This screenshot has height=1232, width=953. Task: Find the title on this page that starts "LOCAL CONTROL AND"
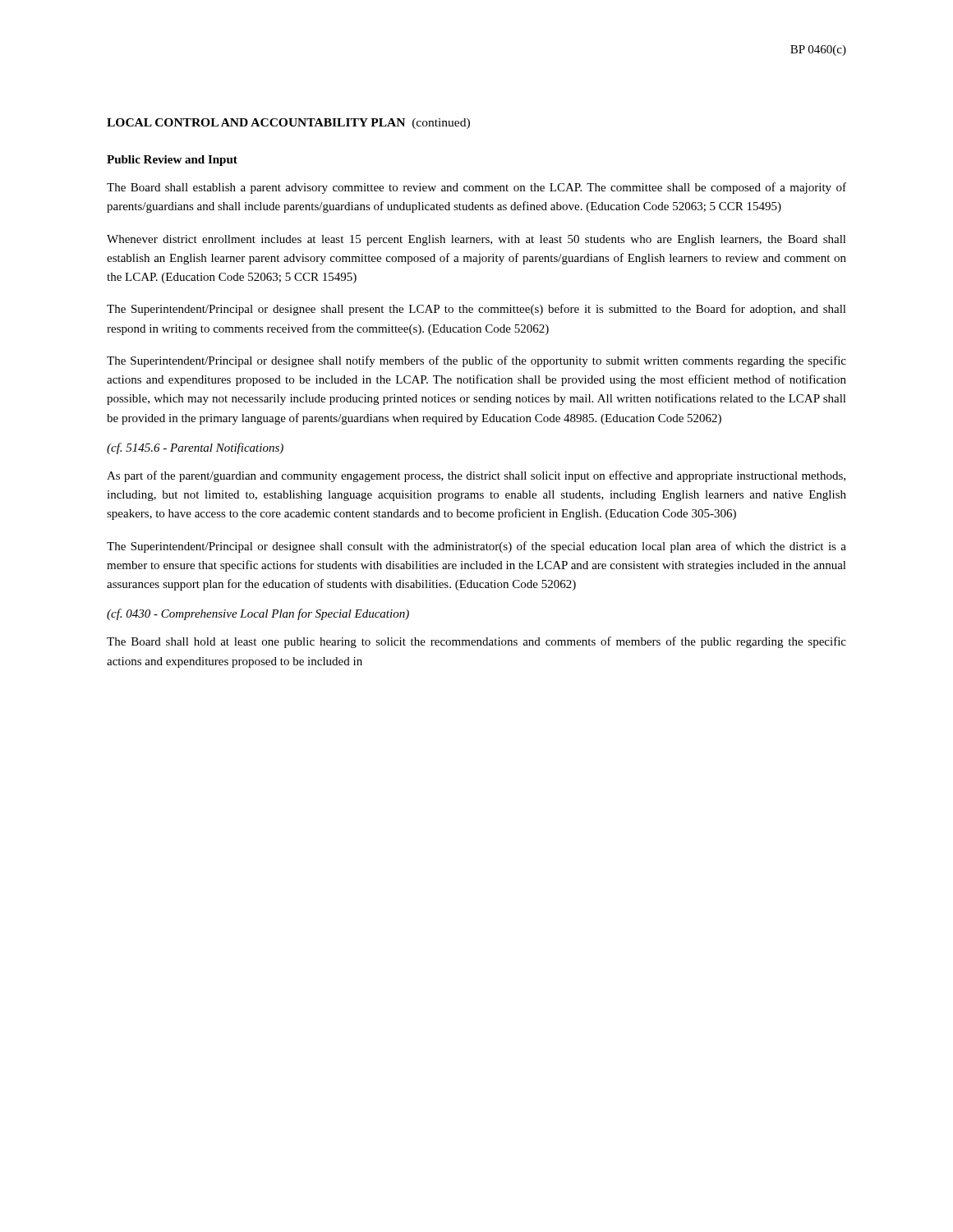pos(289,122)
